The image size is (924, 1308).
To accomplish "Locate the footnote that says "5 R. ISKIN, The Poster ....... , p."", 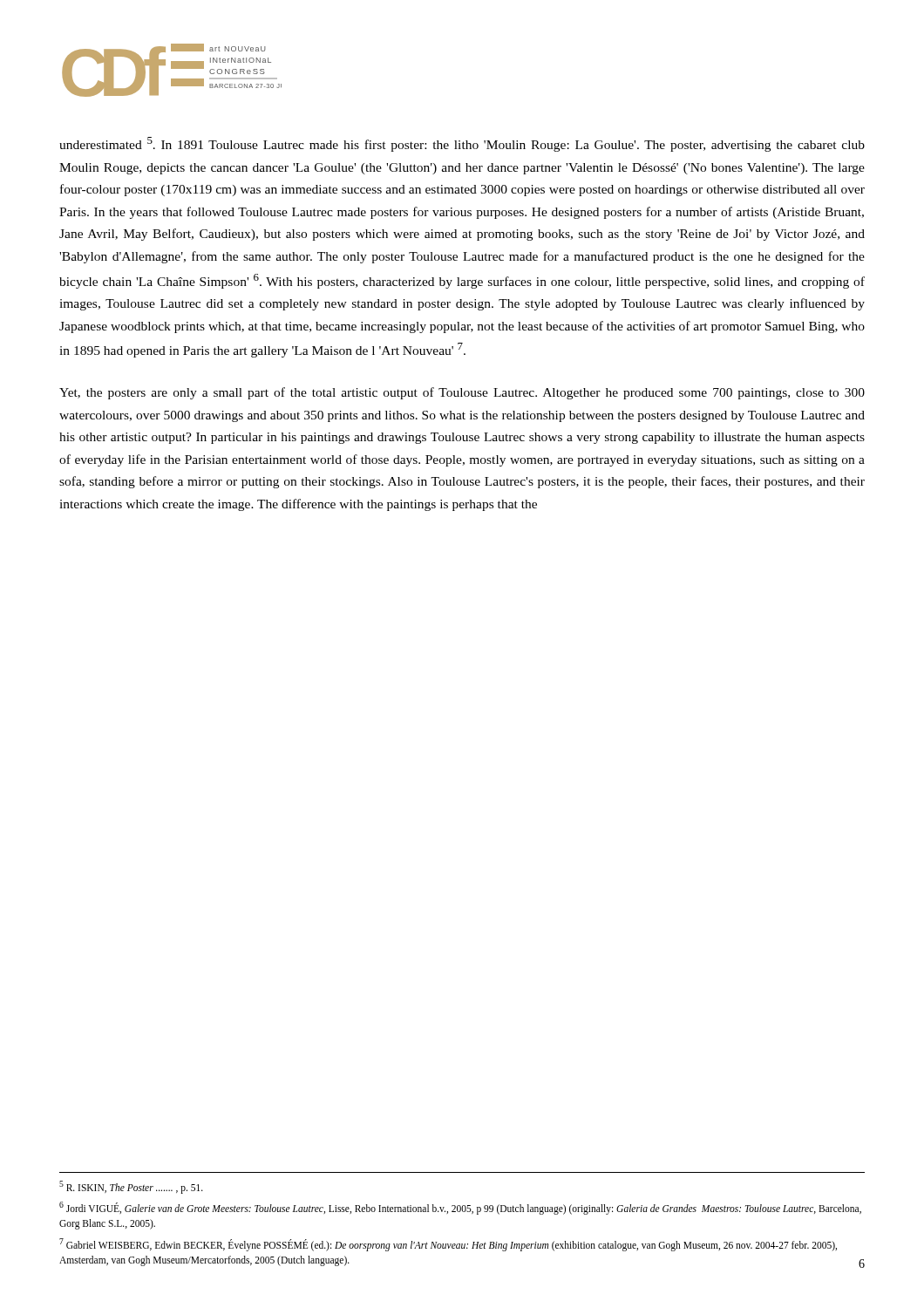I will point(131,1186).
